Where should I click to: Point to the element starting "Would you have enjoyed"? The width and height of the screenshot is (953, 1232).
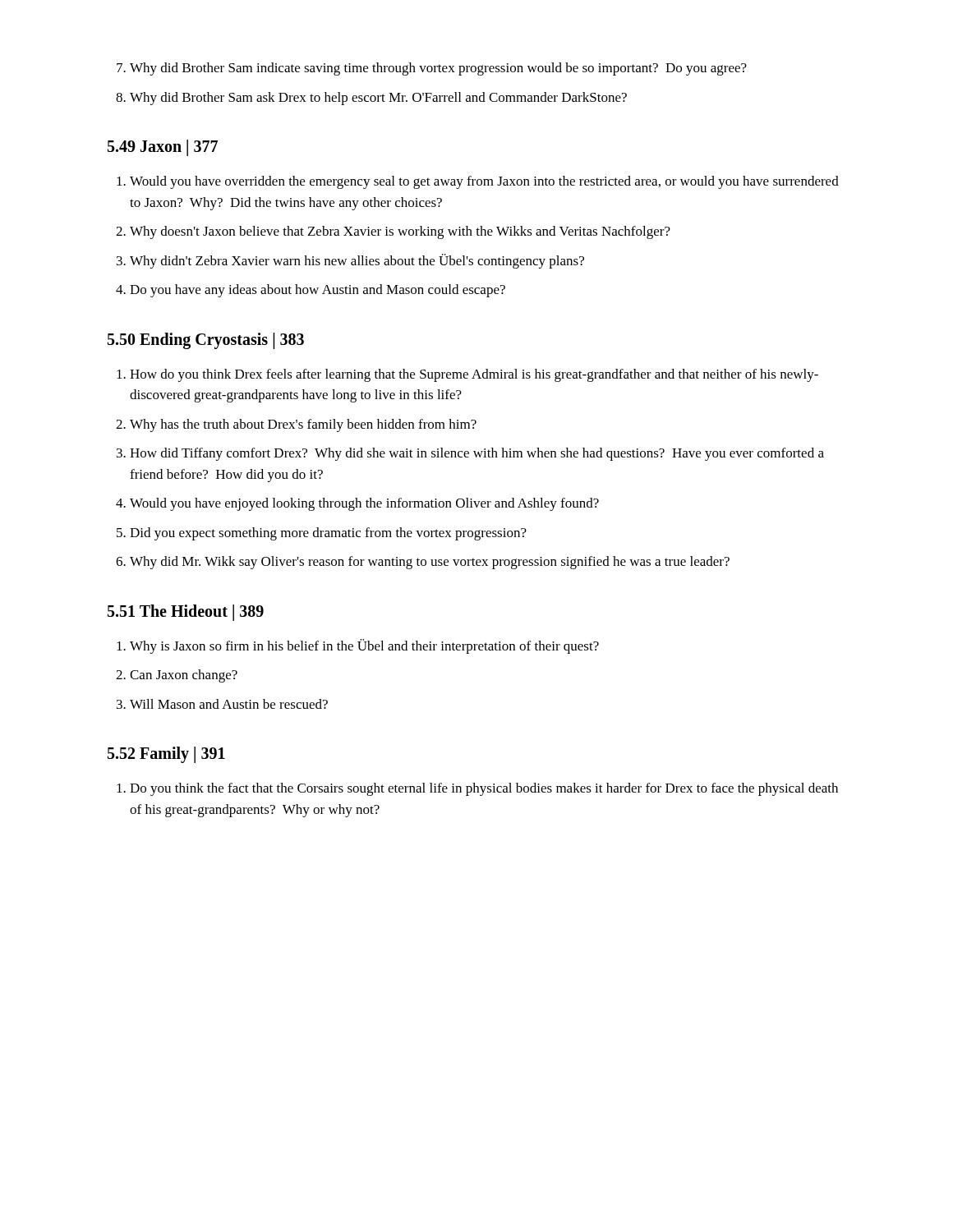(364, 503)
